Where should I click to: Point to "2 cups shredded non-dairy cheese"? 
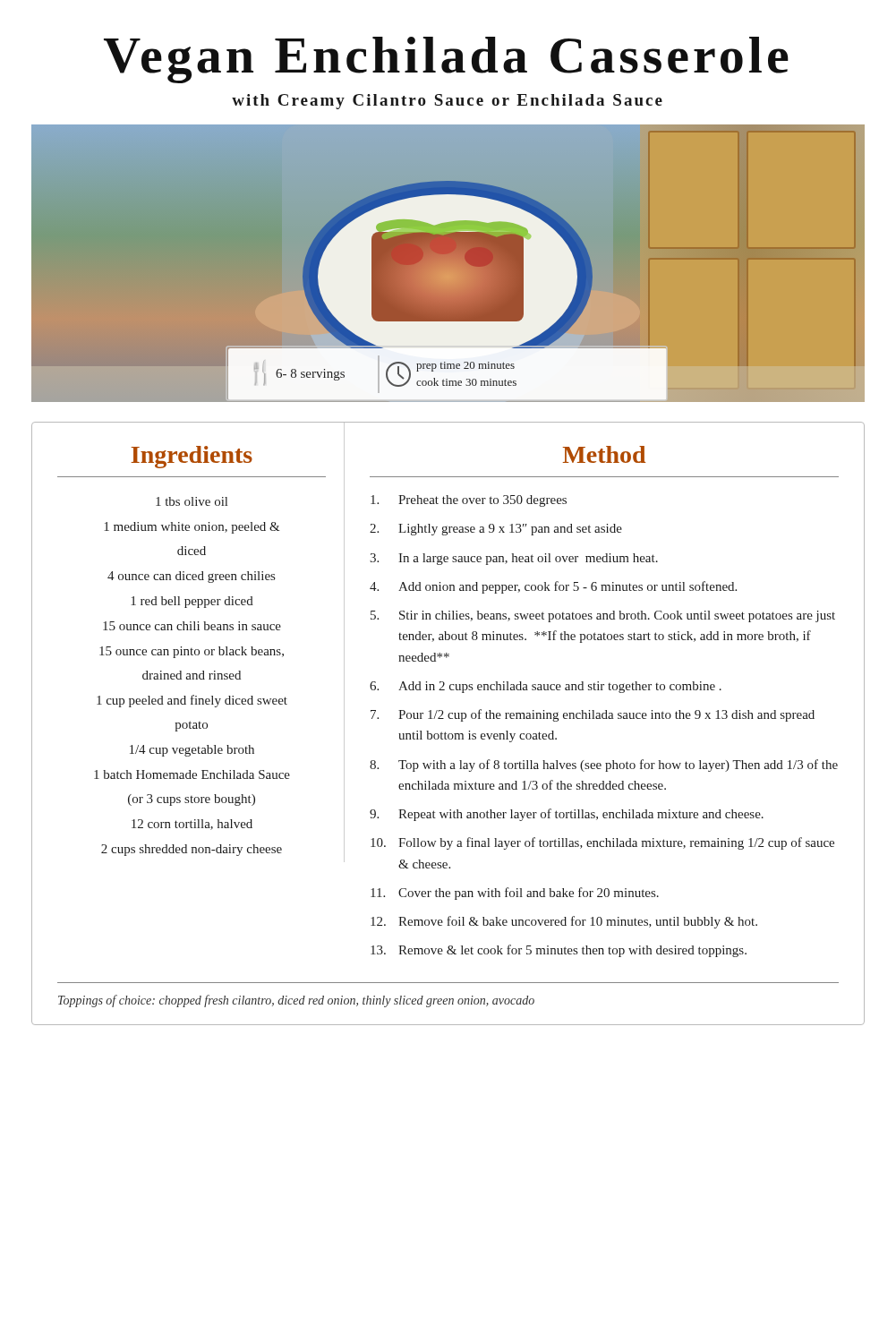coord(192,849)
